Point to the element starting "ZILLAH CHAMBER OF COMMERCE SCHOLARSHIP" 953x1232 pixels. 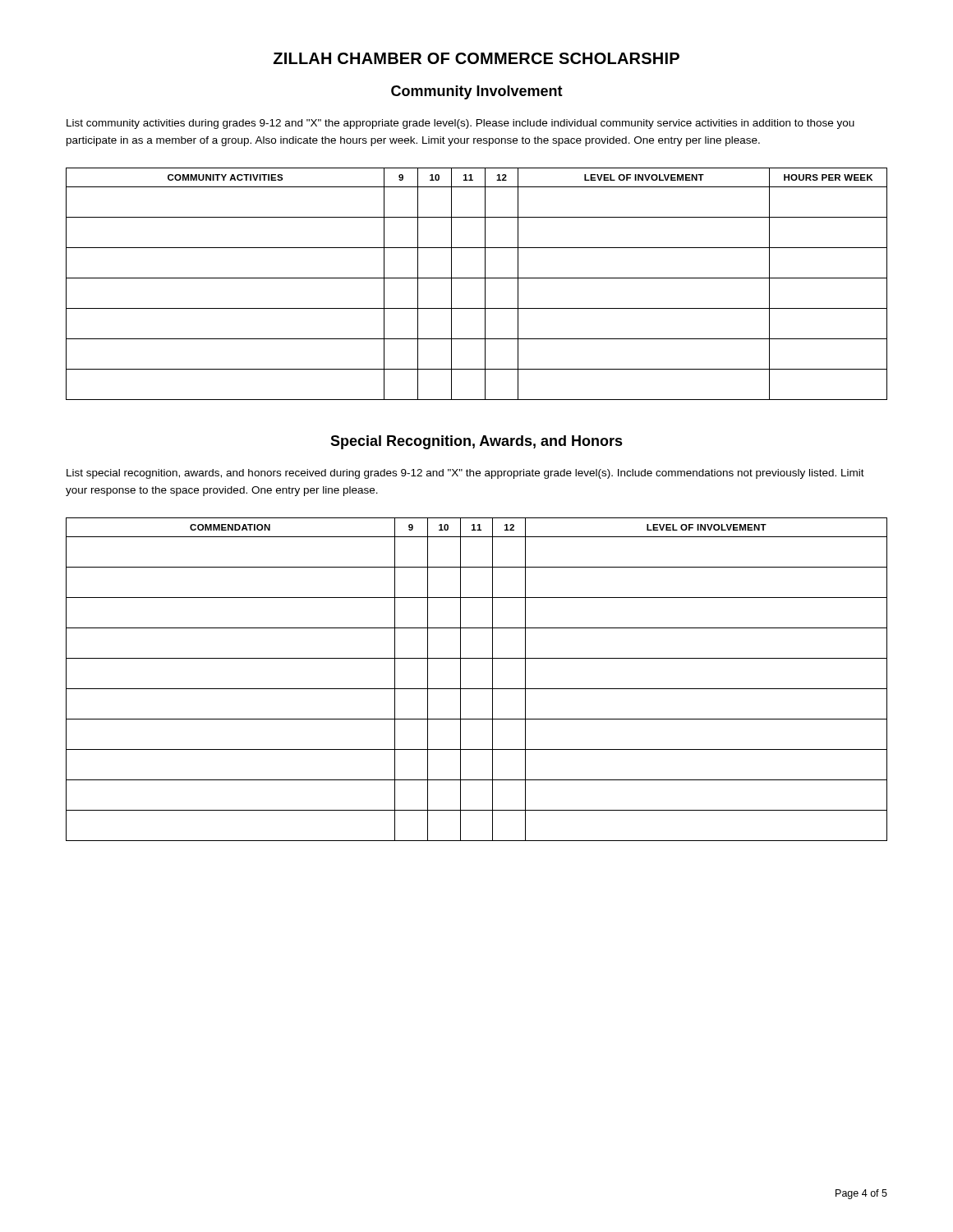[476, 58]
